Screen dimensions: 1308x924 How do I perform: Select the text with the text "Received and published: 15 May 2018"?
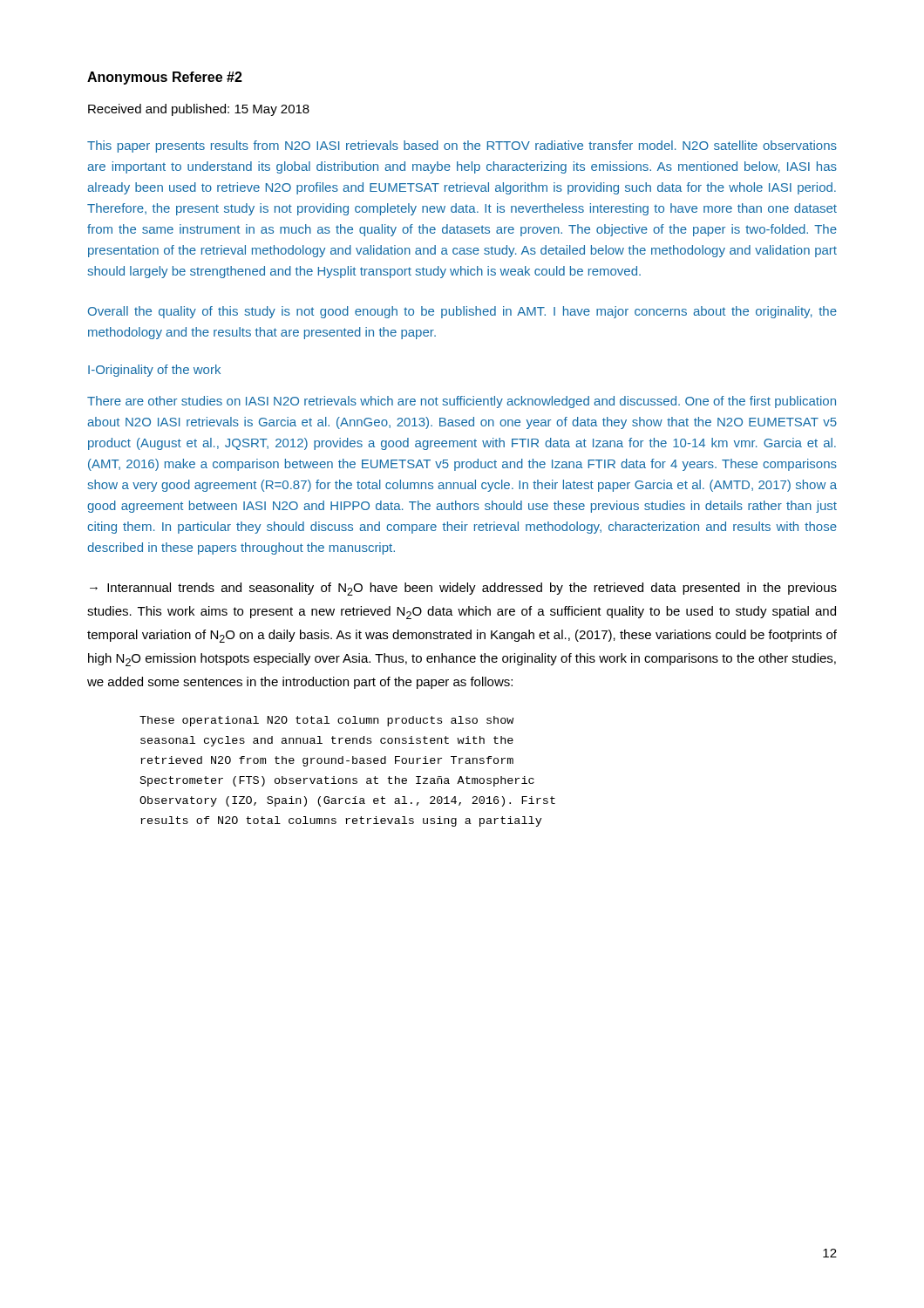(x=198, y=109)
